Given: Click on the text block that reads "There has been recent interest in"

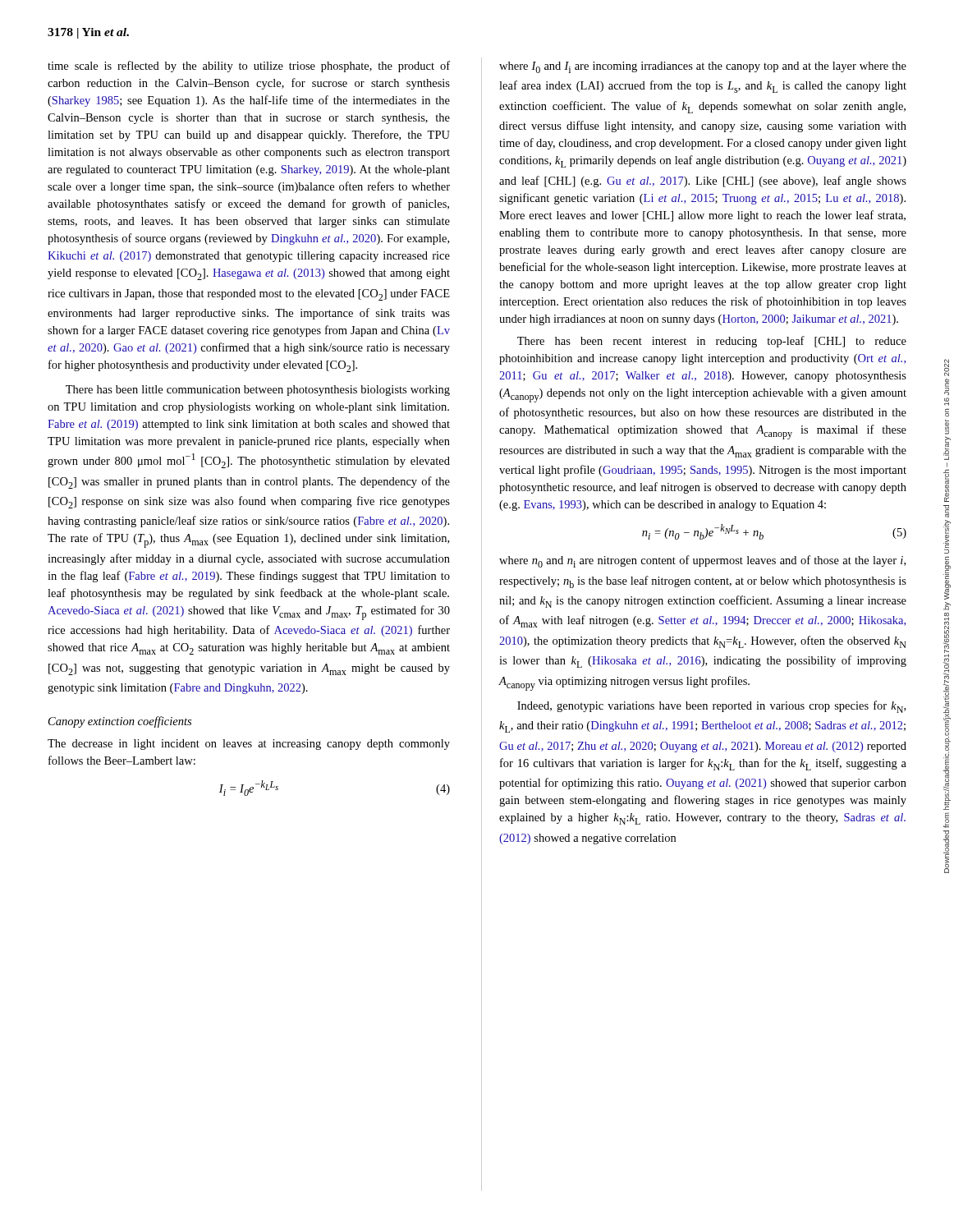Looking at the screenshot, I should click(703, 423).
